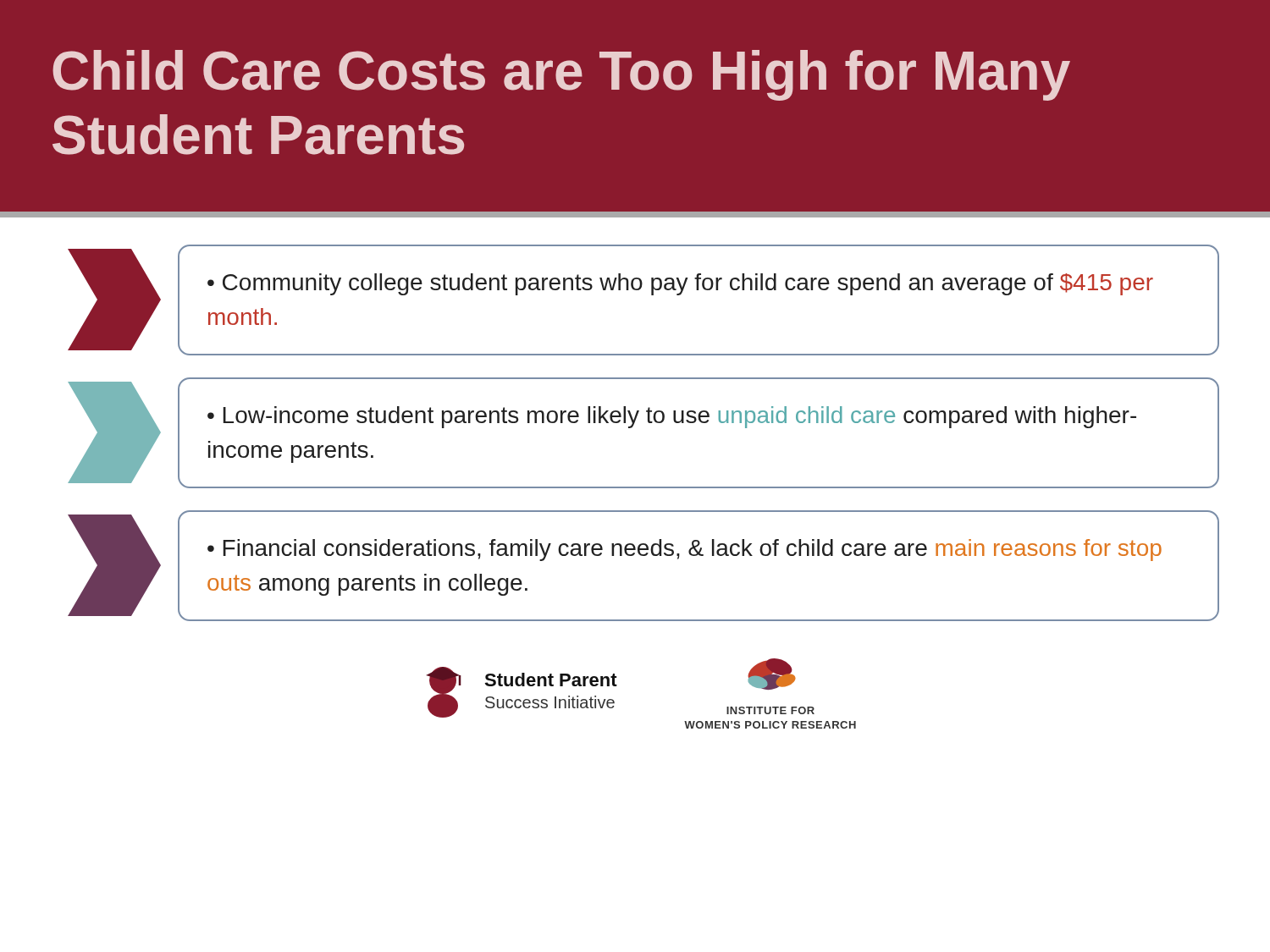
Task: Find the title with the text "Child Care Costs are Too High for ManyStudent"
Action: click(561, 104)
